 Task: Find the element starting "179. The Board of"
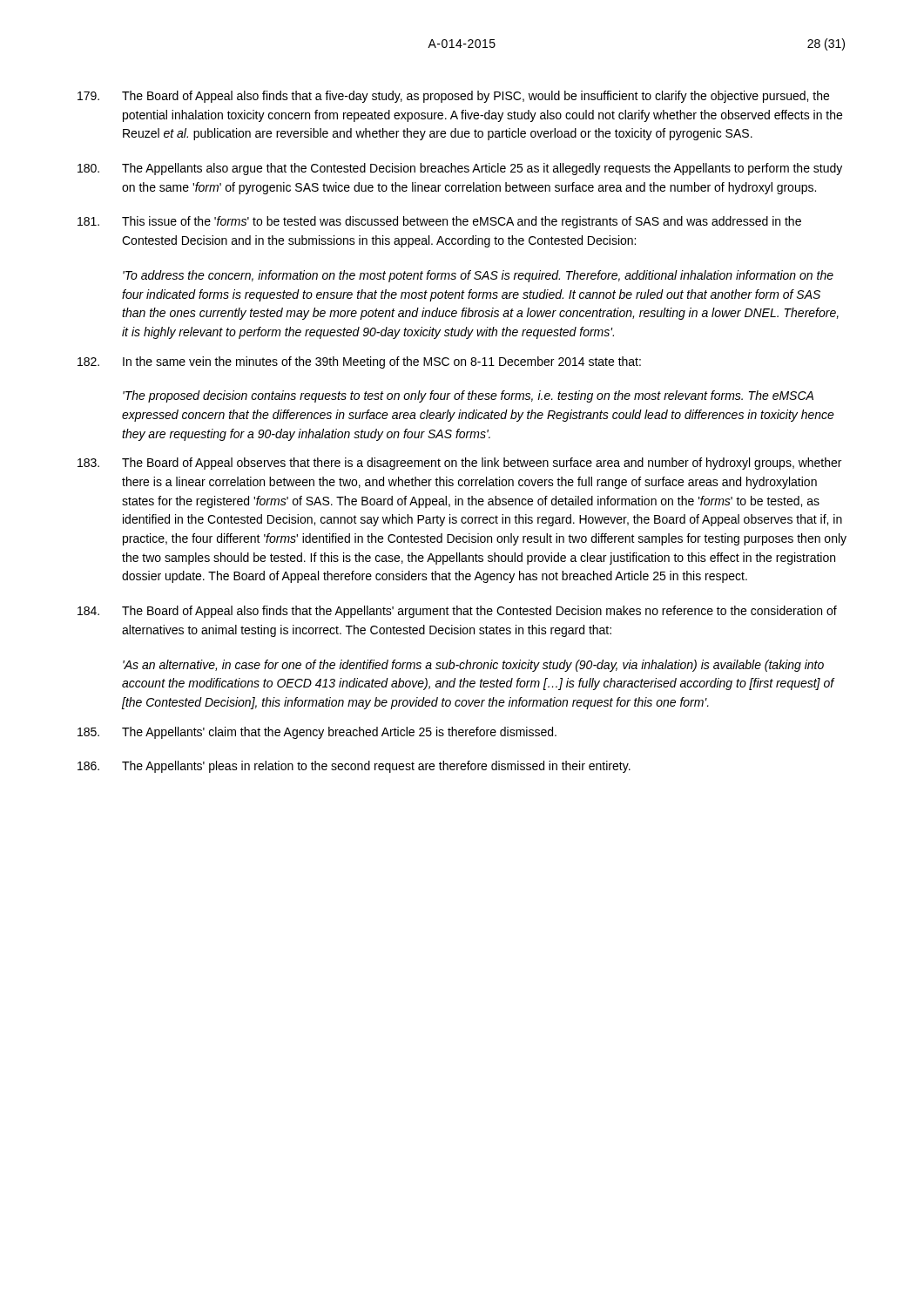462,115
